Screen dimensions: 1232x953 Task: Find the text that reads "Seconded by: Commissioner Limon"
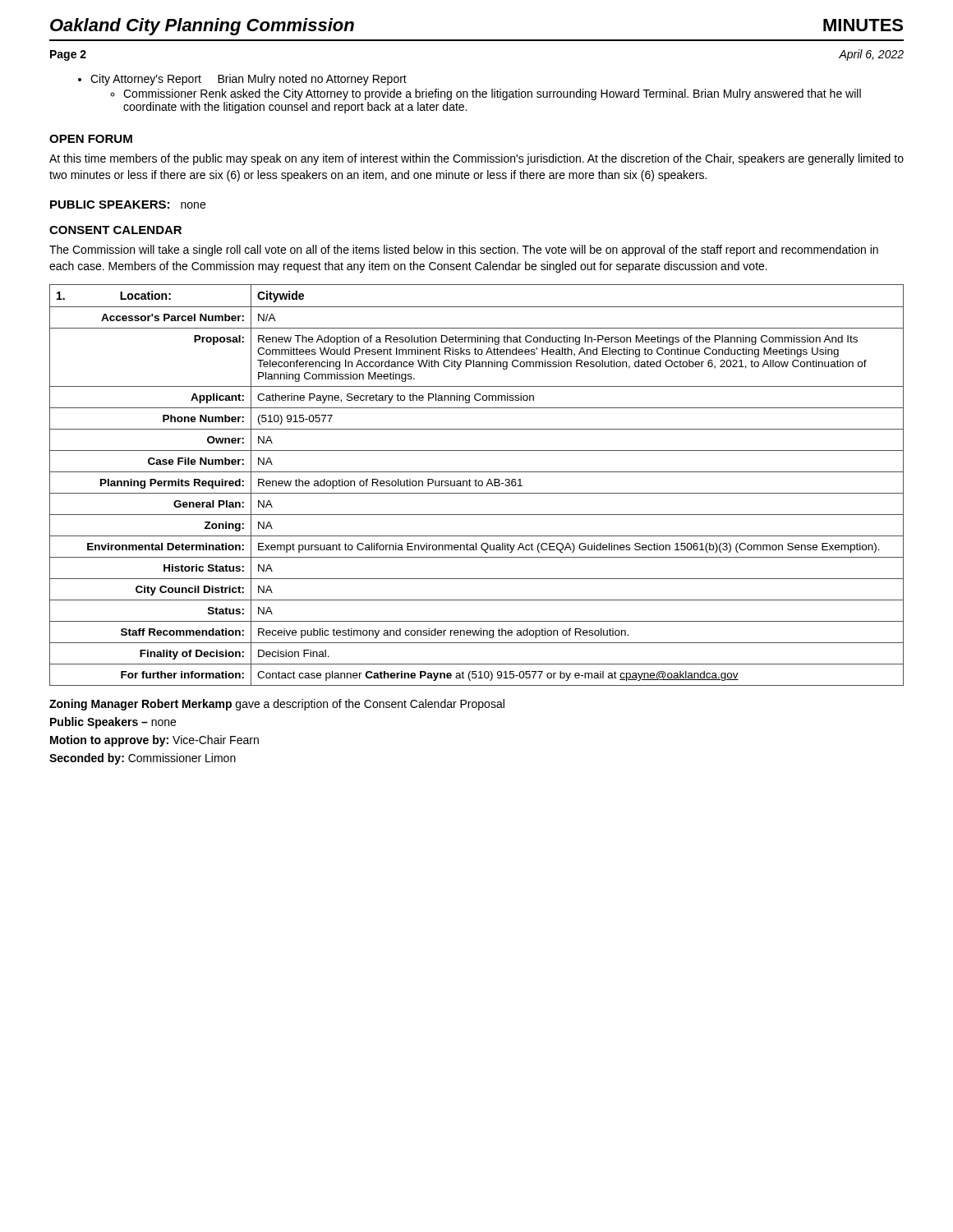click(x=143, y=758)
